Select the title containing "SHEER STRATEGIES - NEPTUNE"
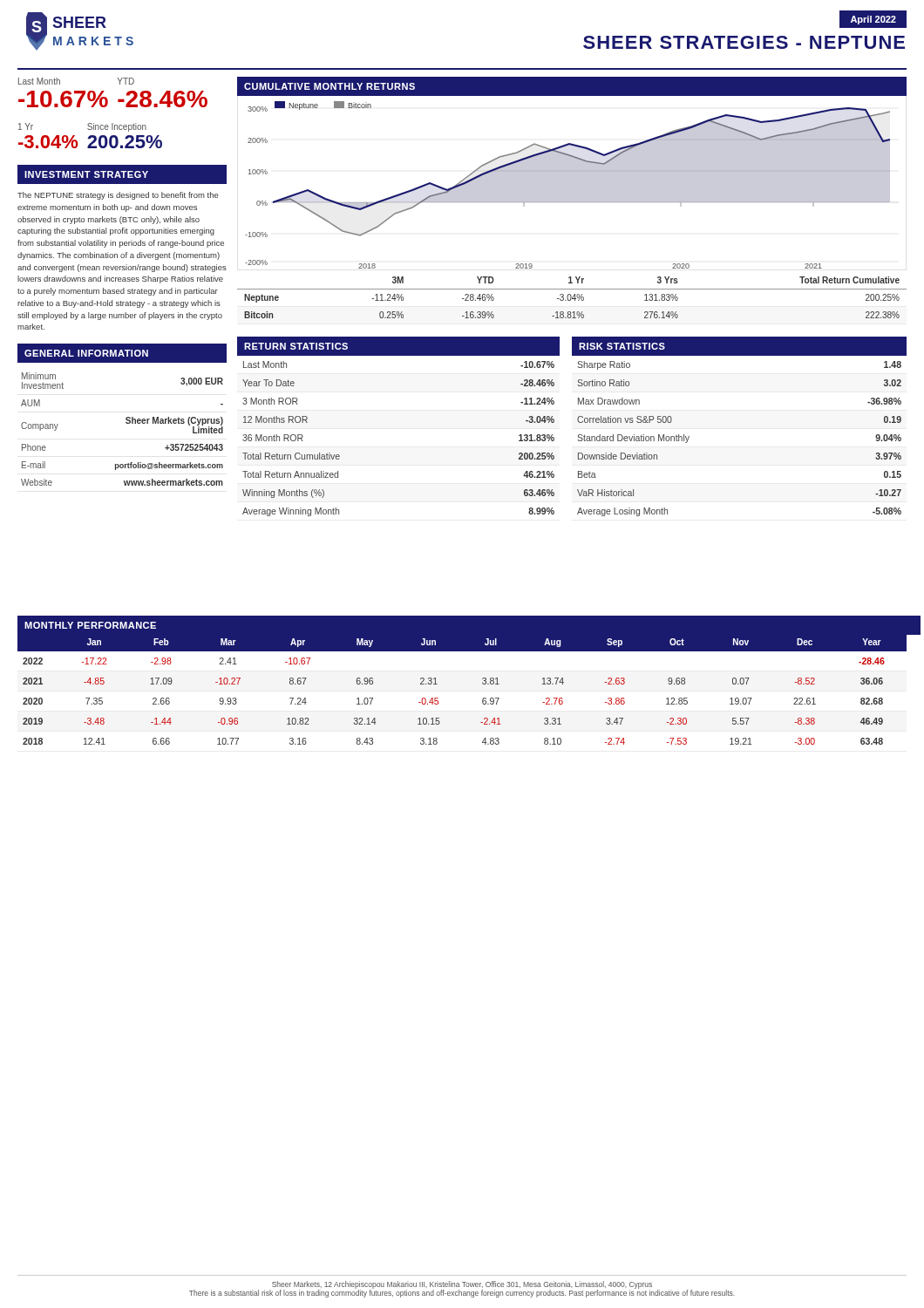The image size is (924, 1308). pyautogui.click(x=745, y=42)
